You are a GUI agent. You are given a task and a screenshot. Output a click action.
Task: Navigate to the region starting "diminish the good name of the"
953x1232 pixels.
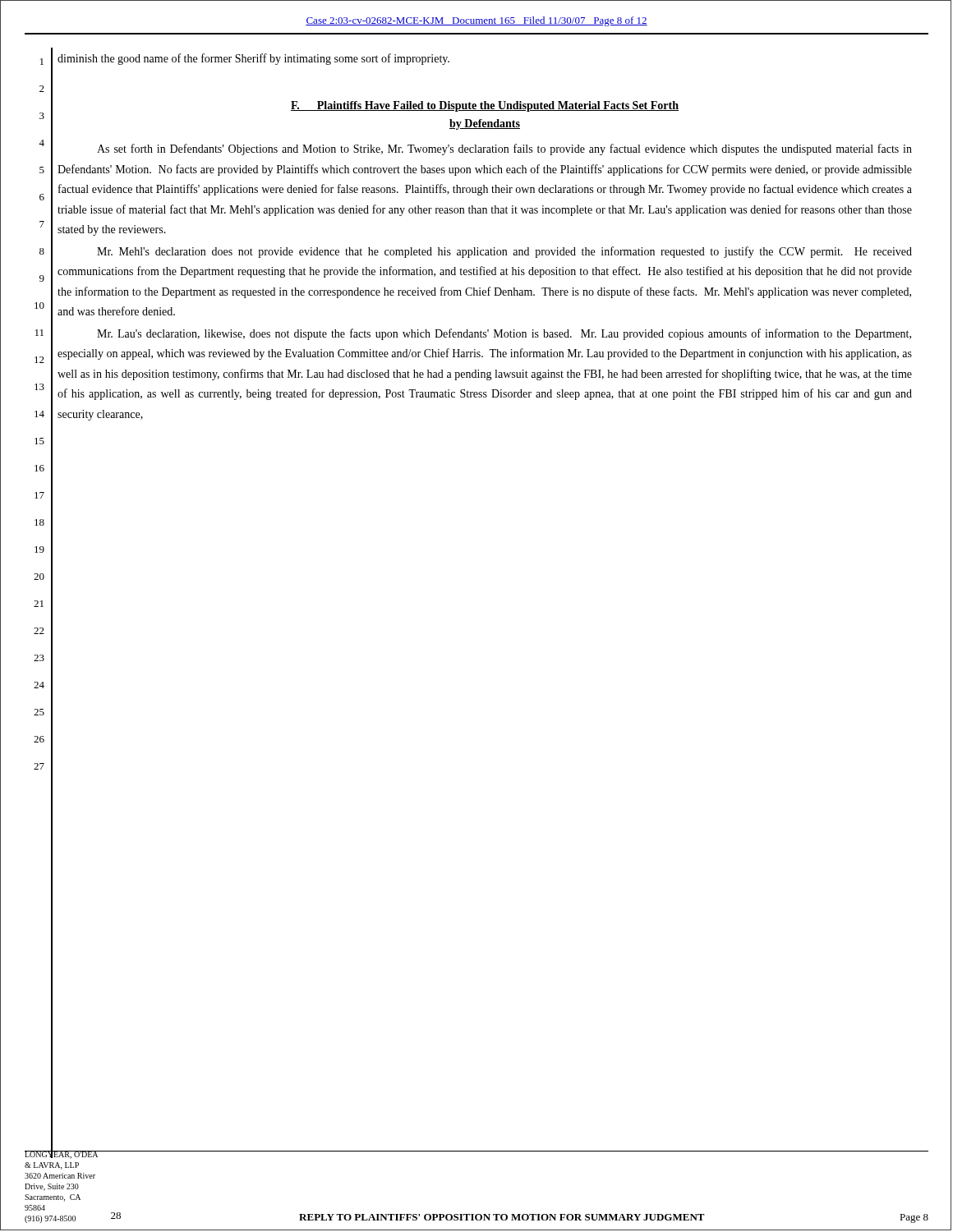tap(254, 59)
